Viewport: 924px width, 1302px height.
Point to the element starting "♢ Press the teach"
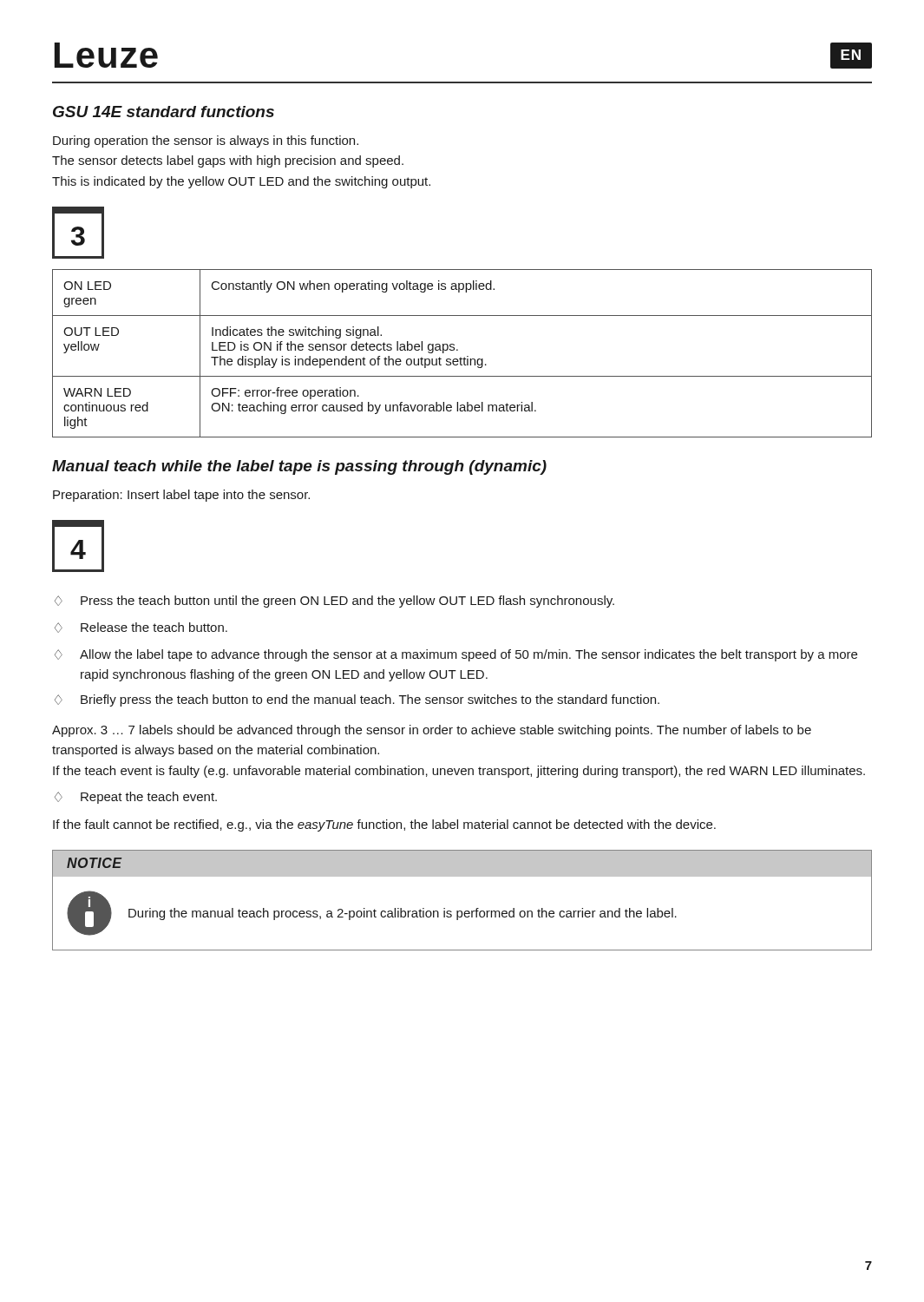pos(334,602)
